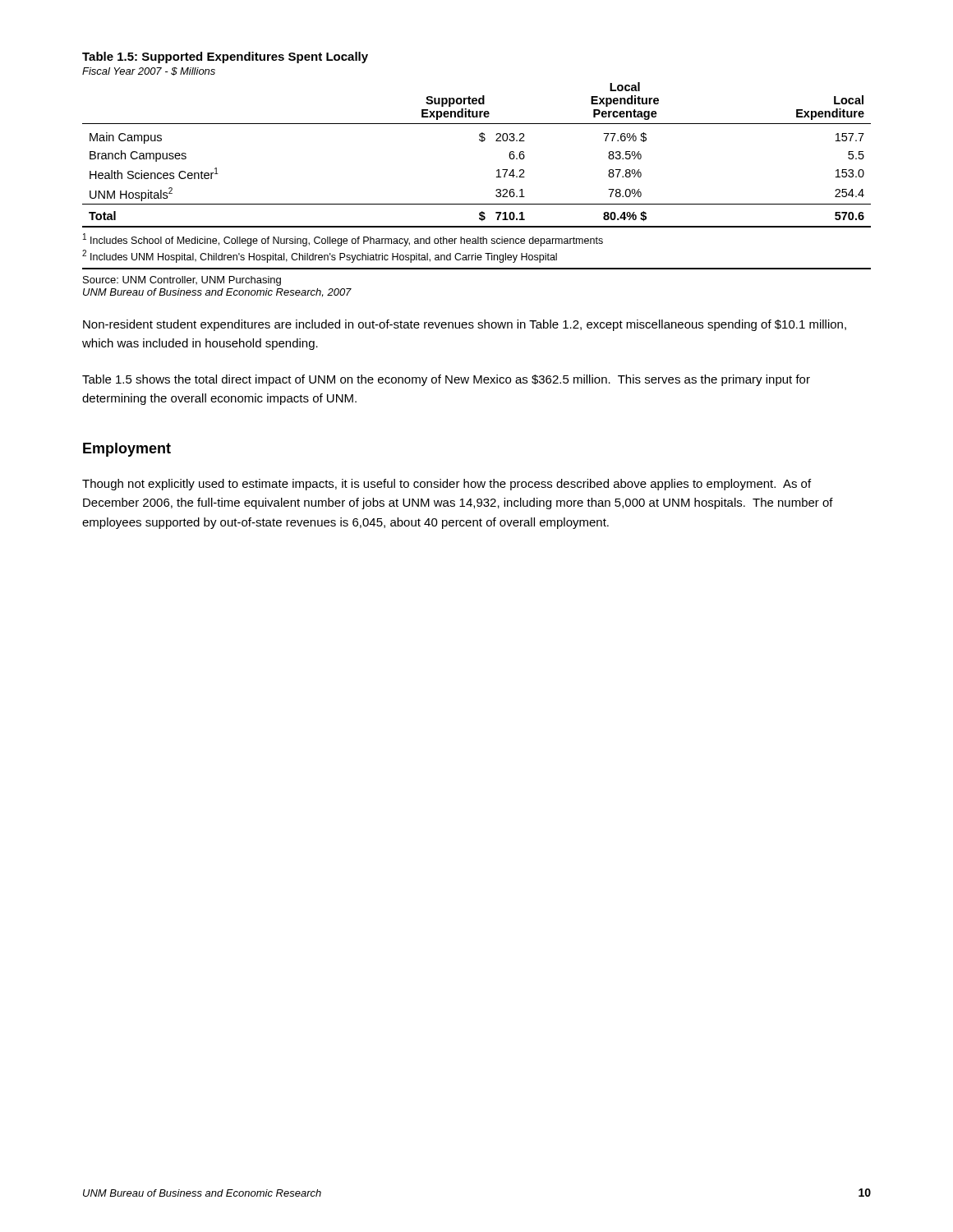Find the passage starting "2 Includes UNM"

(x=320, y=256)
